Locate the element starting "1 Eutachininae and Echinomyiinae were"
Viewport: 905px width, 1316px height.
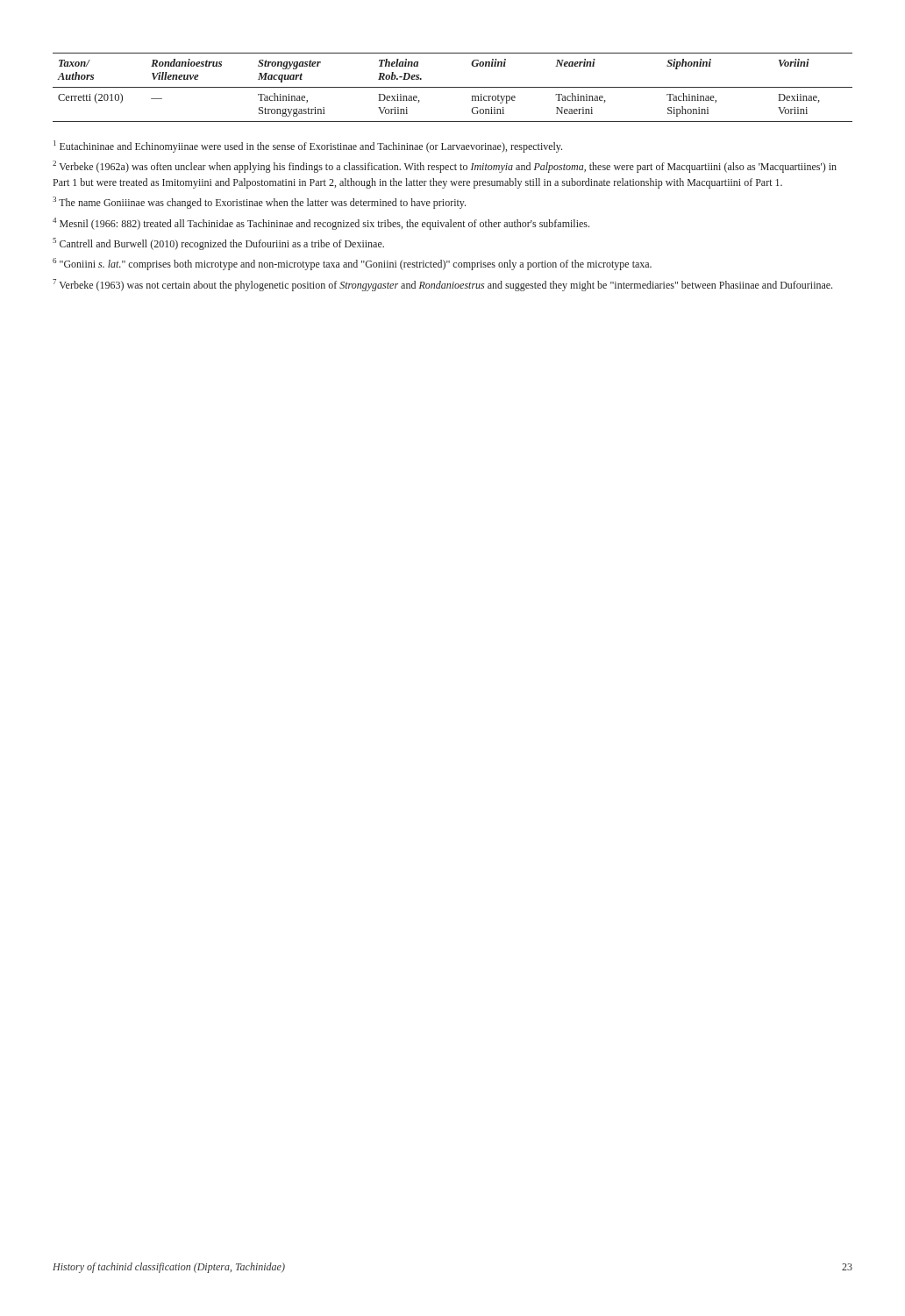click(x=308, y=146)
